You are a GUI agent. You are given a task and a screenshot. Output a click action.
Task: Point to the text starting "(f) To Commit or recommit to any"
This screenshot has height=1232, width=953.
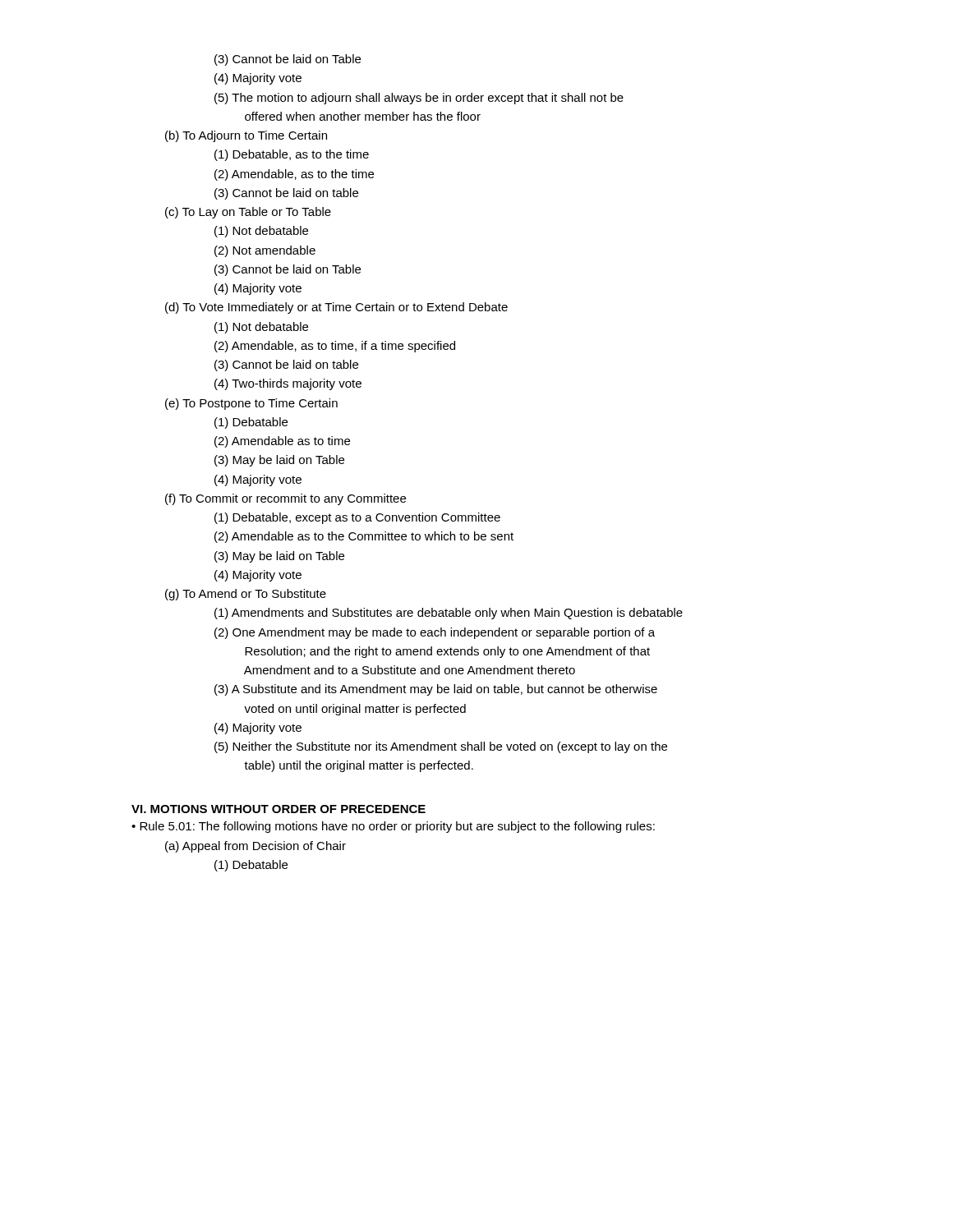click(x=285, y=498)
